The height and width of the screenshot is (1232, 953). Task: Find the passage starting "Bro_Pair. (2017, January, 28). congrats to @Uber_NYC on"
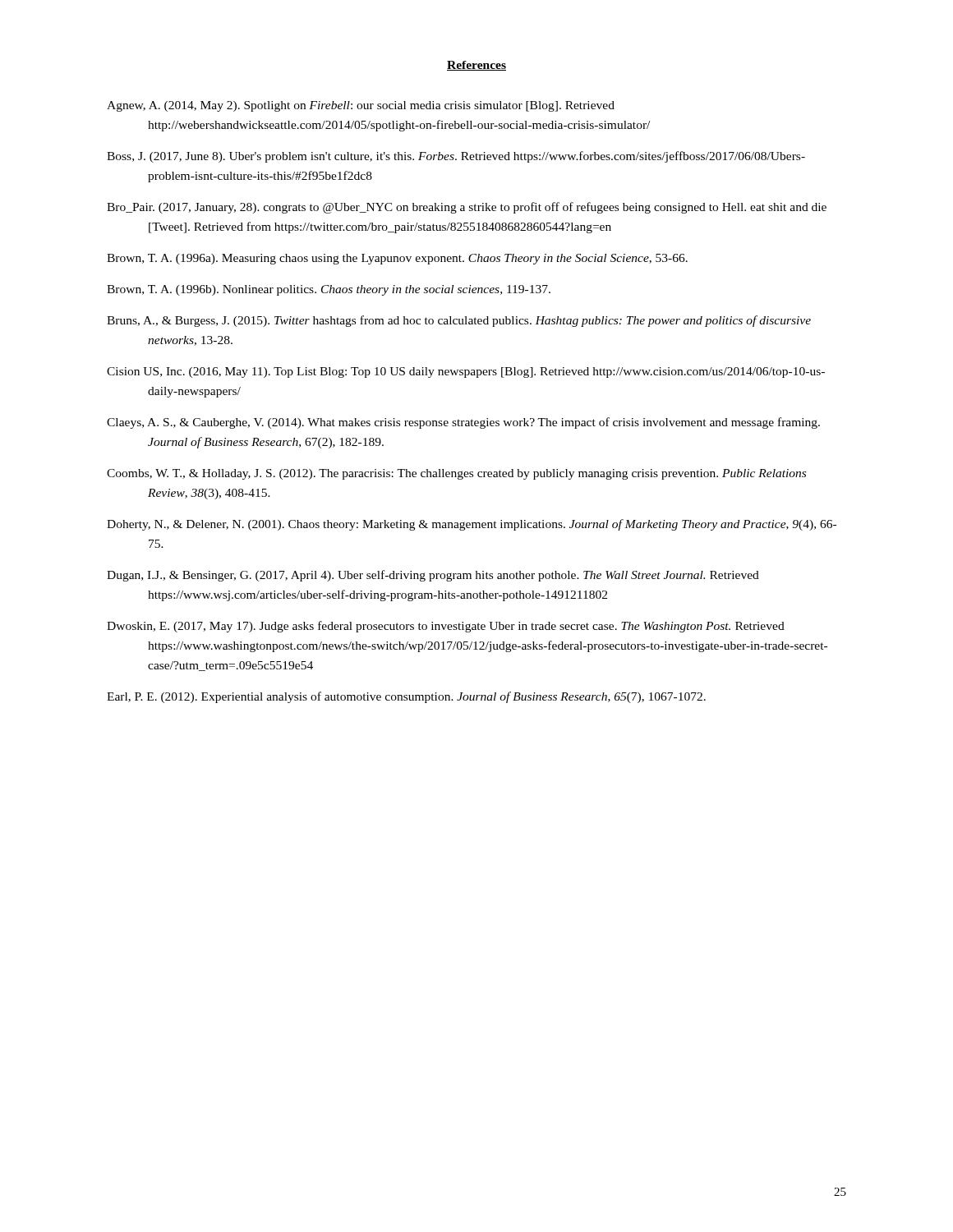[467, 216]
